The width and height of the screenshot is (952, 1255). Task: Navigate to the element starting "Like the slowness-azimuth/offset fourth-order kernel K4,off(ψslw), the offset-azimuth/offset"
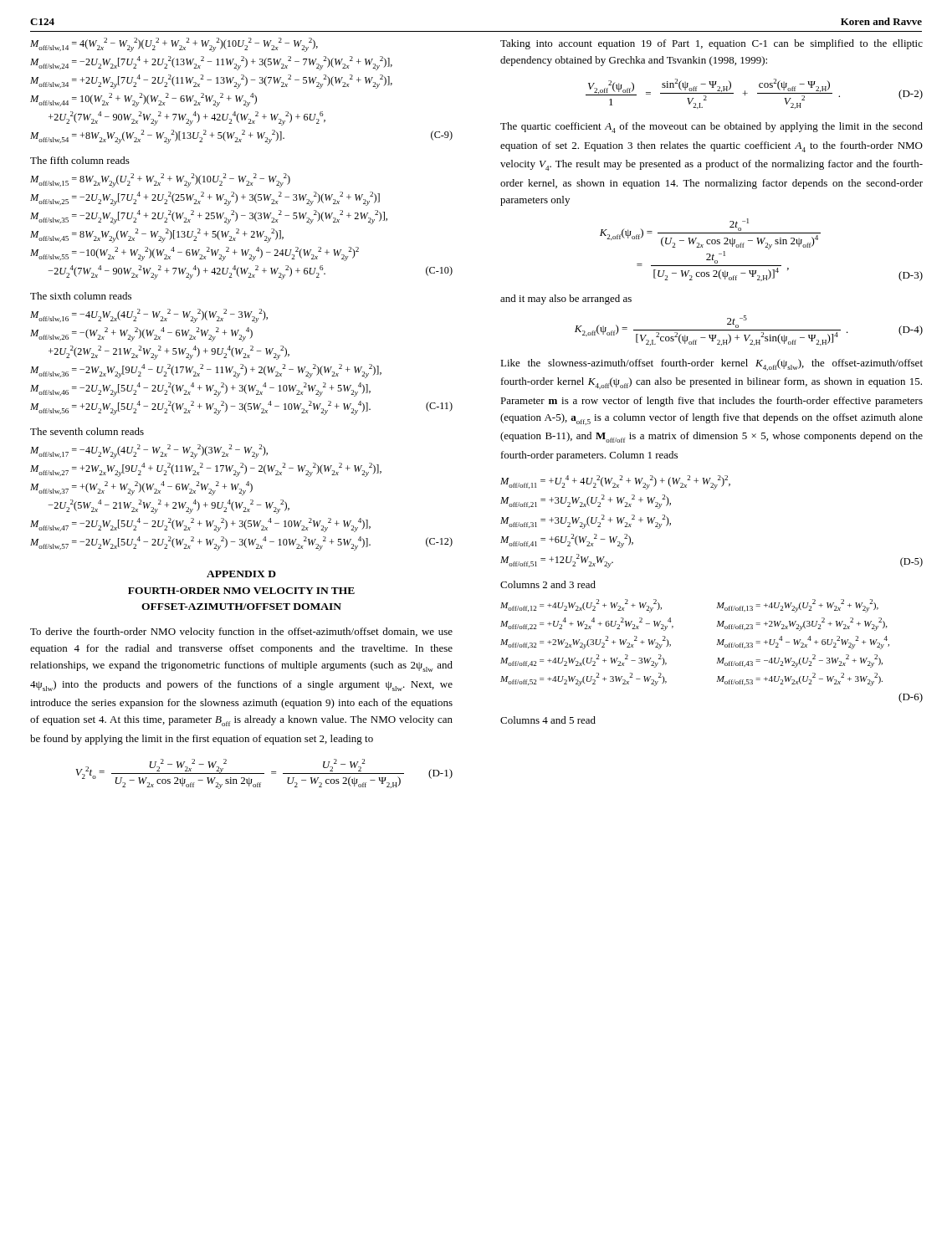(711, 409)
